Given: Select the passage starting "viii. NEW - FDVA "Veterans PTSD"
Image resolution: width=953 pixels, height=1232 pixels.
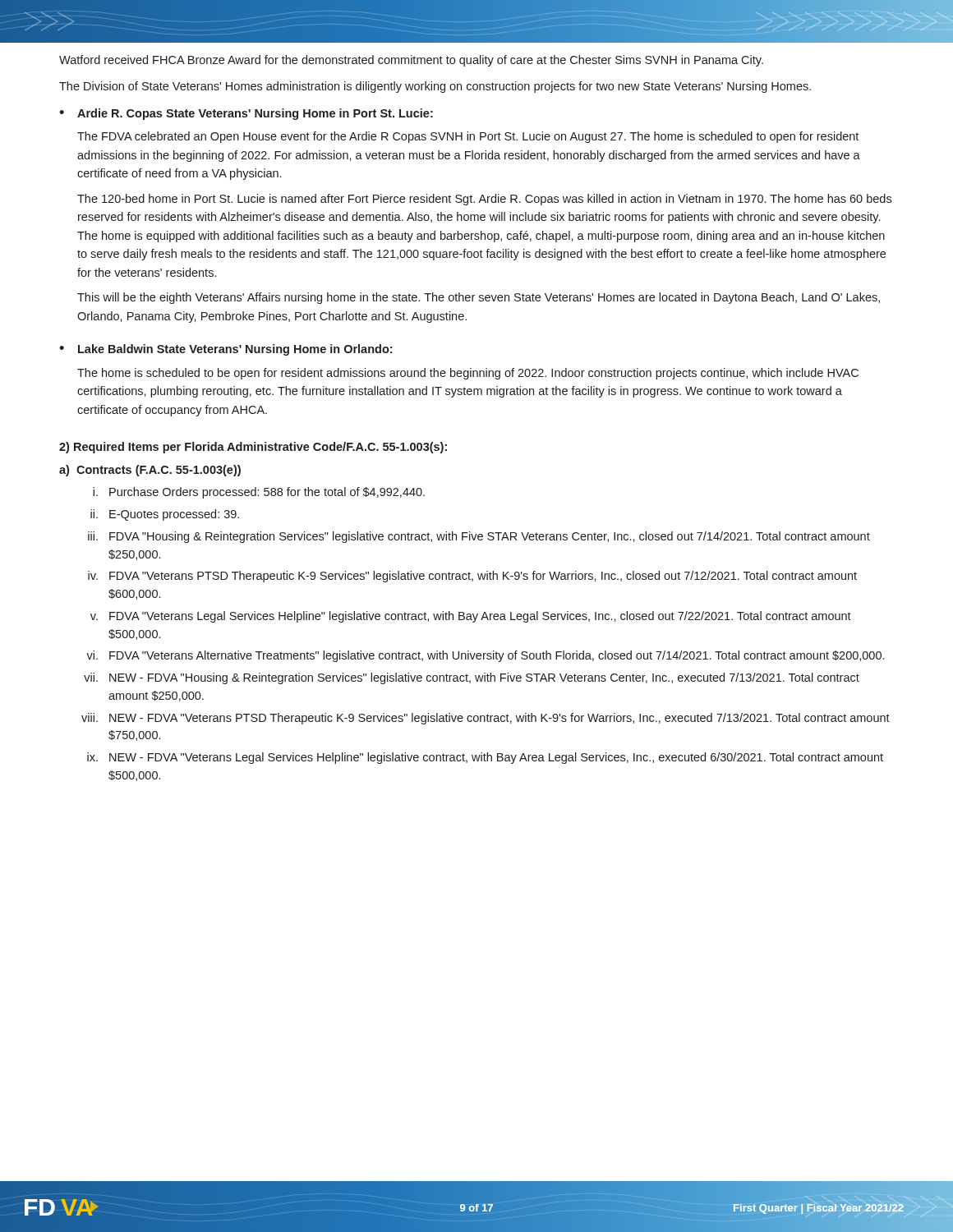Looking at the screenshot, I should click(x=476, y=727).
